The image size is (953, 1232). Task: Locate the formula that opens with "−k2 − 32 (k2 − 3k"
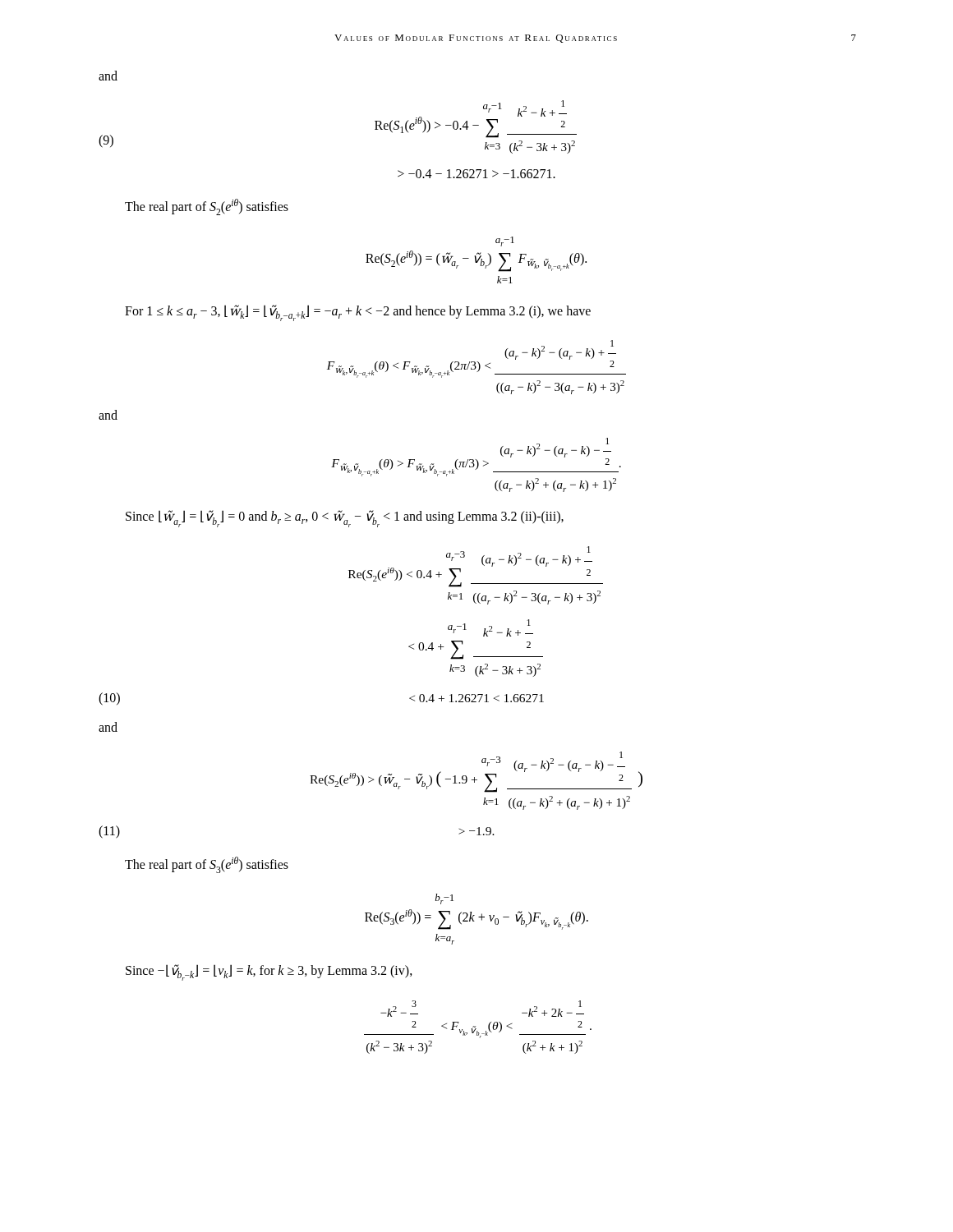pos(478,1027)
